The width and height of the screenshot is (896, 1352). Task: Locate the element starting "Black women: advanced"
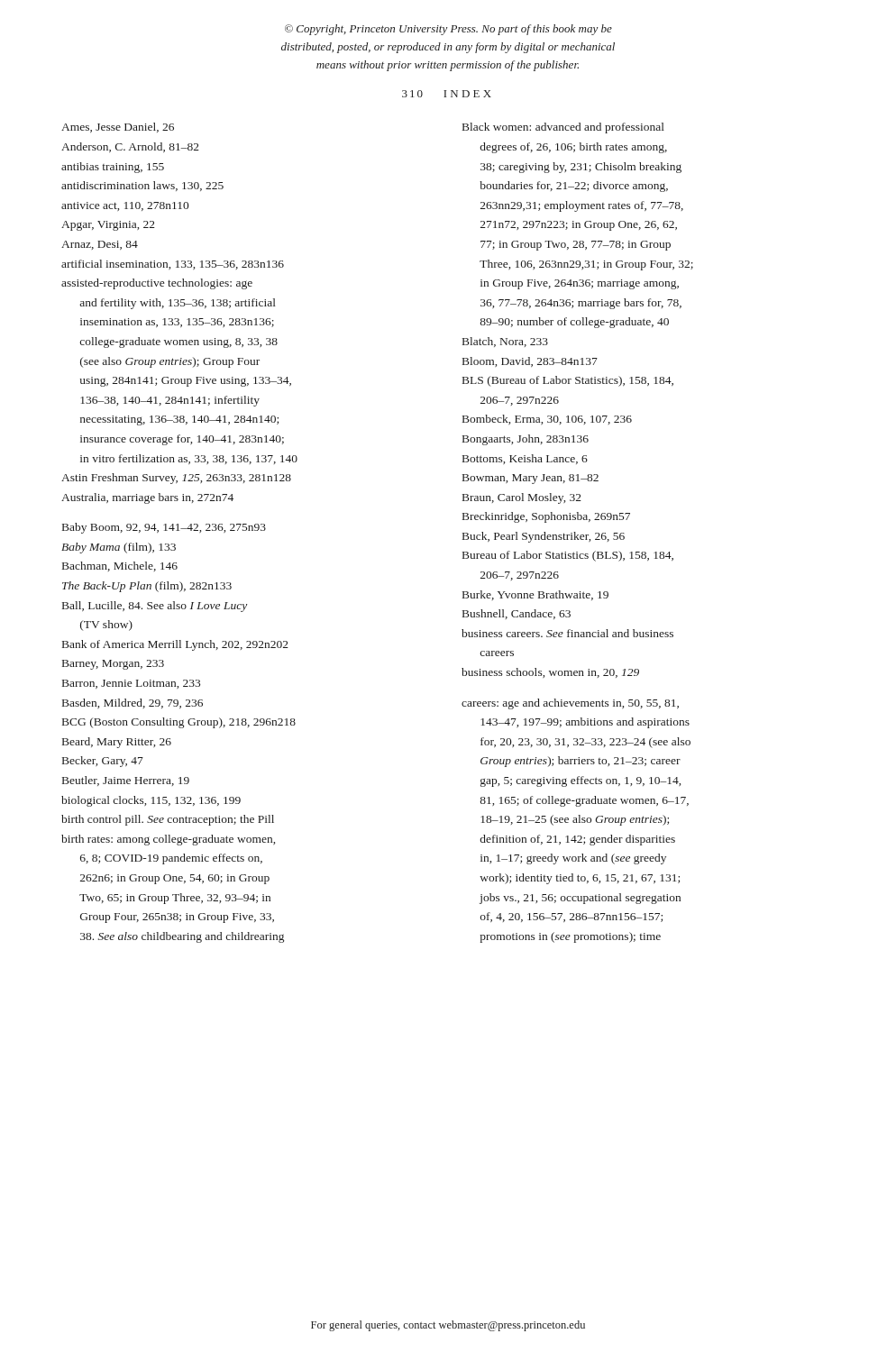coord(563,128)
